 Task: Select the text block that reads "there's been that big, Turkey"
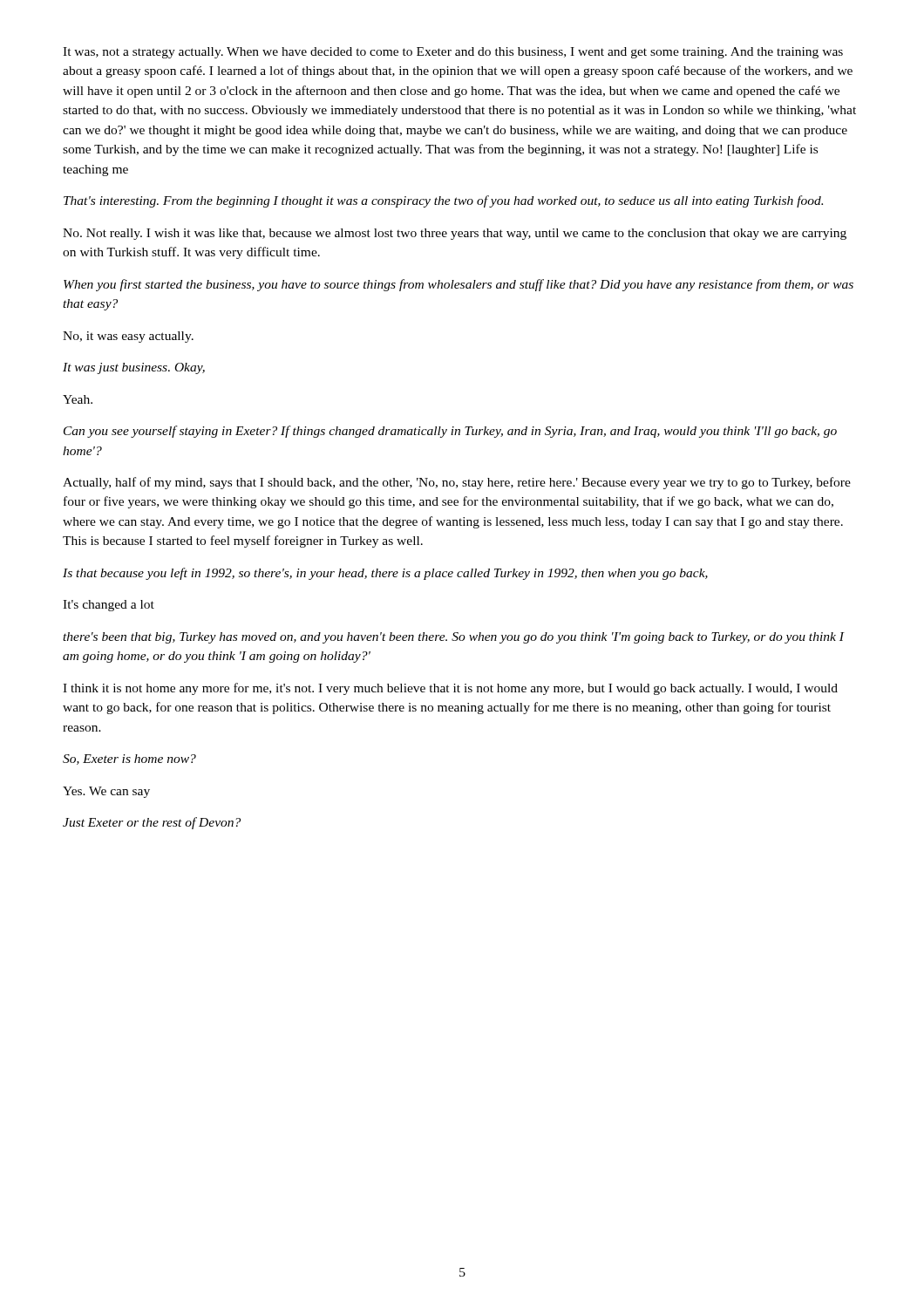(x=453, y=646)
